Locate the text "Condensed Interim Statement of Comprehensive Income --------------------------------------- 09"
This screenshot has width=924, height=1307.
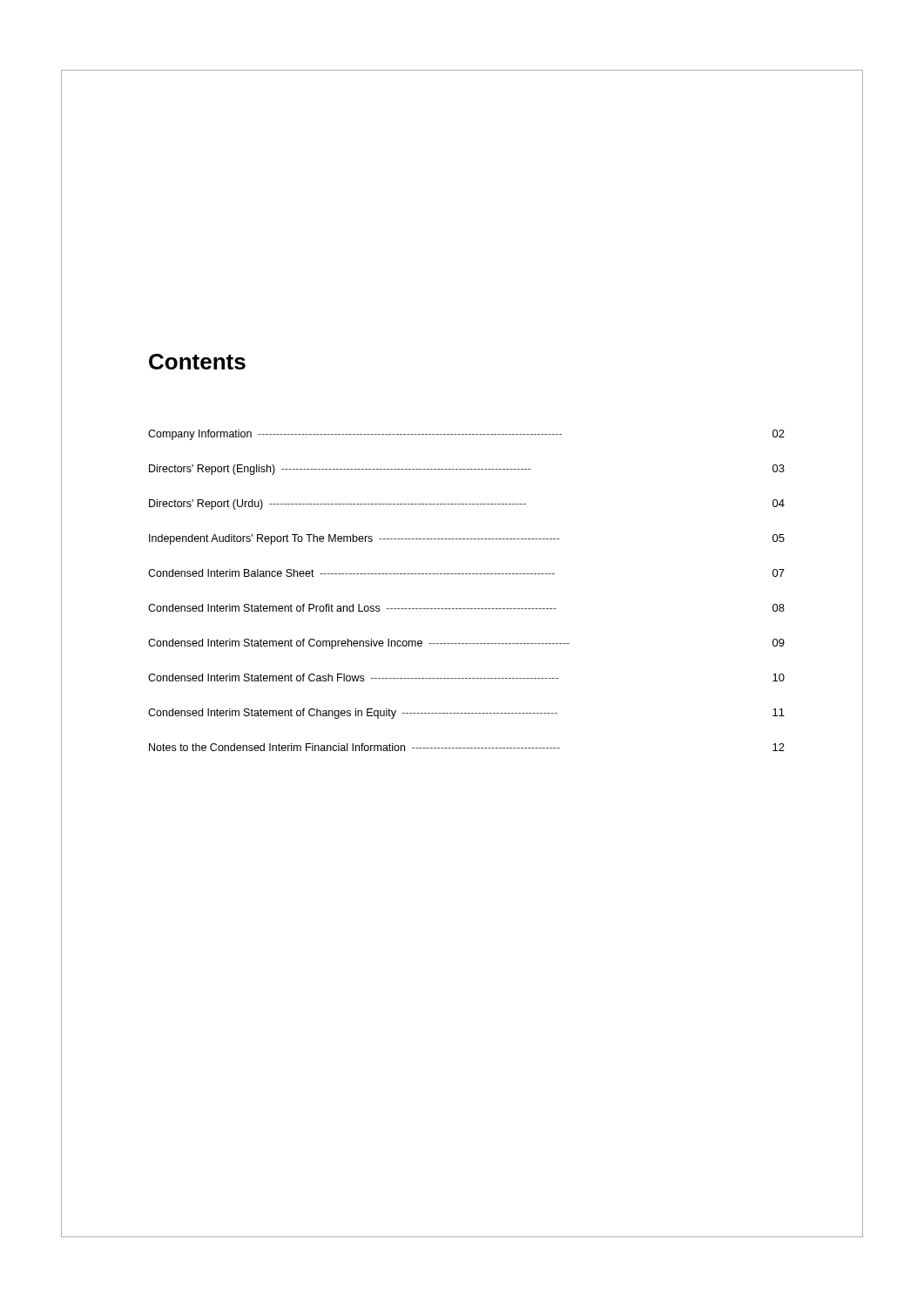tap(466, 644)
